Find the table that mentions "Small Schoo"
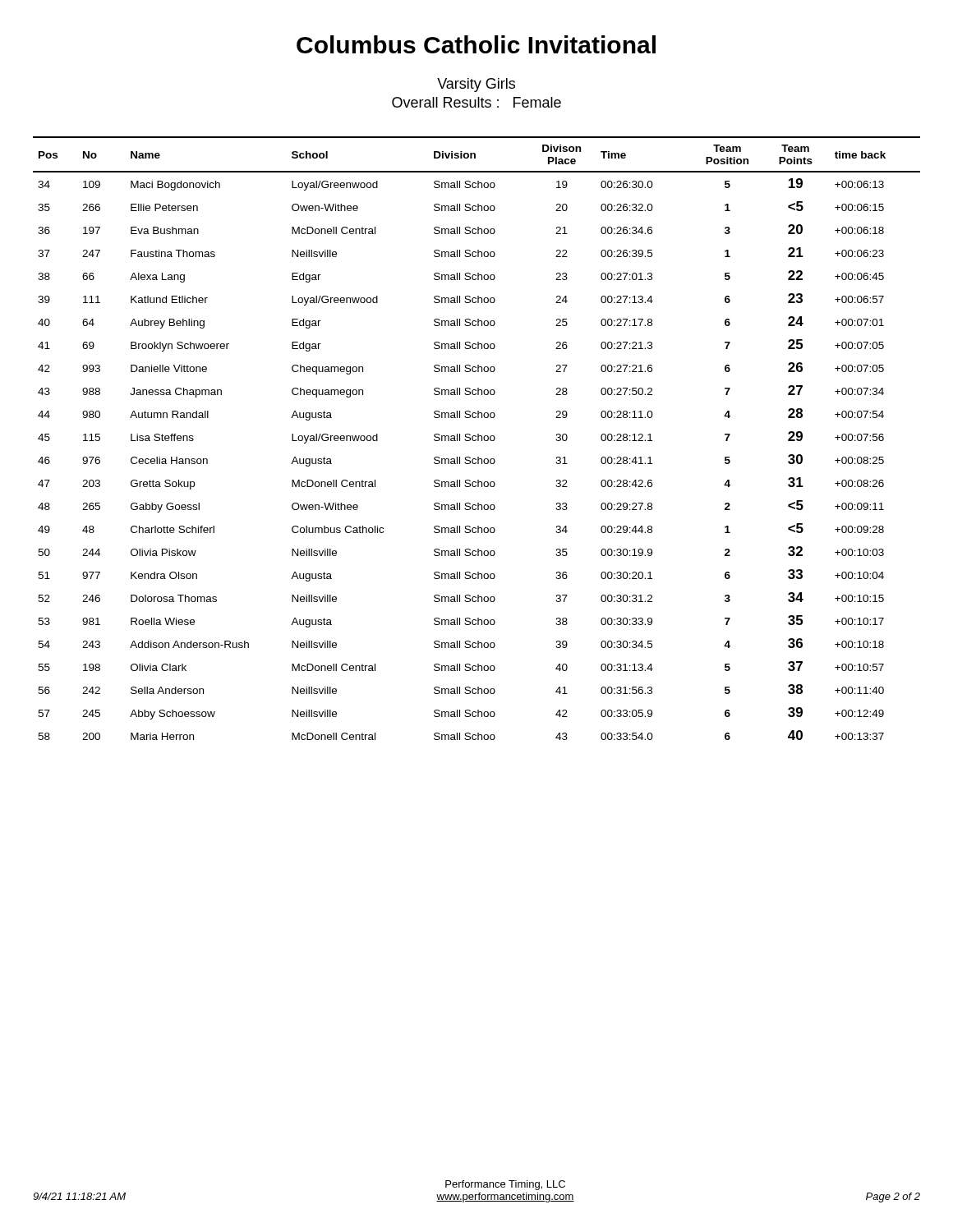The height and width of the screenshot is (1232, 953). click(x=476, y=442)
